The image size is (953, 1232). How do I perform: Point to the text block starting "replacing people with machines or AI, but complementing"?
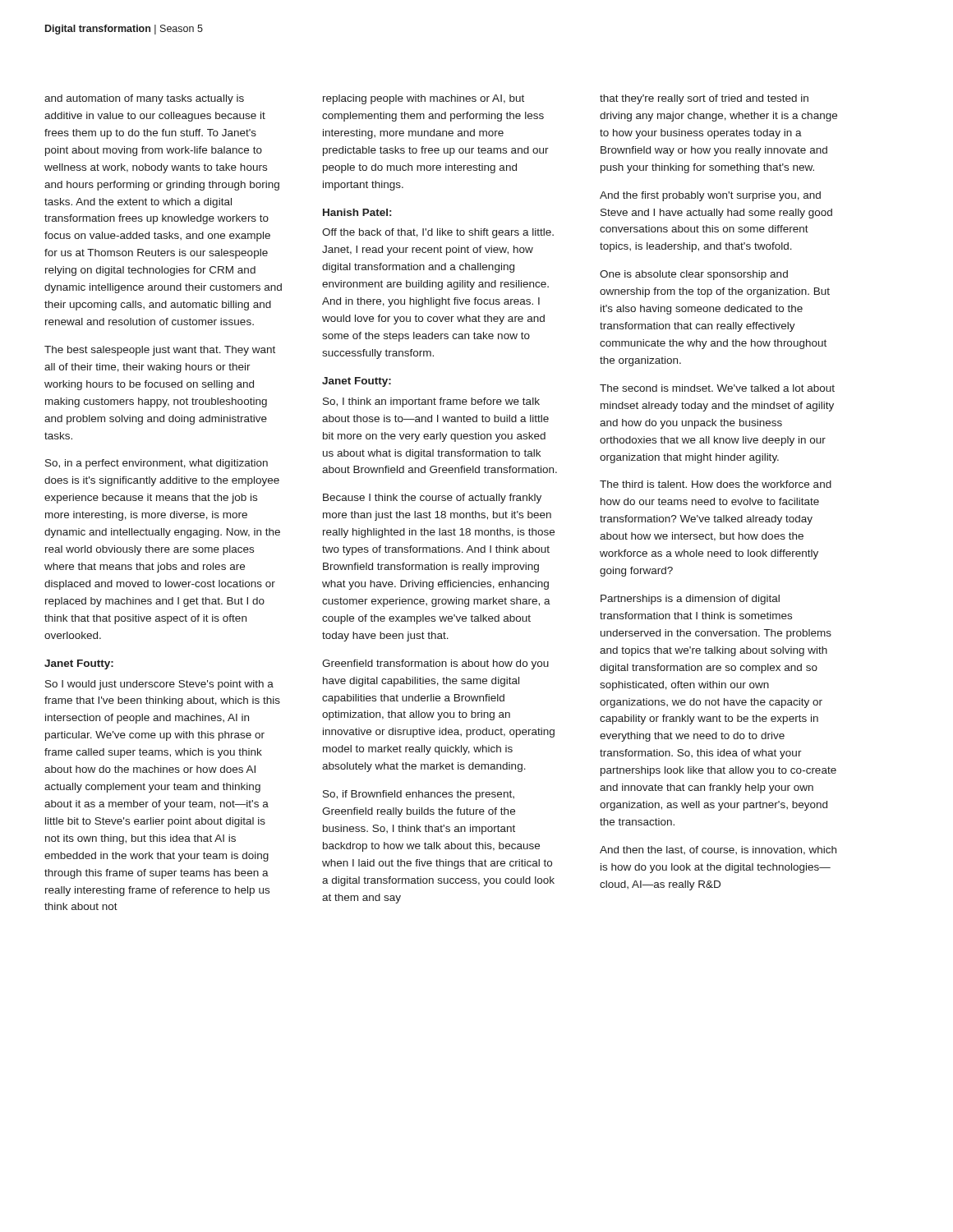[x=435, y=141]
